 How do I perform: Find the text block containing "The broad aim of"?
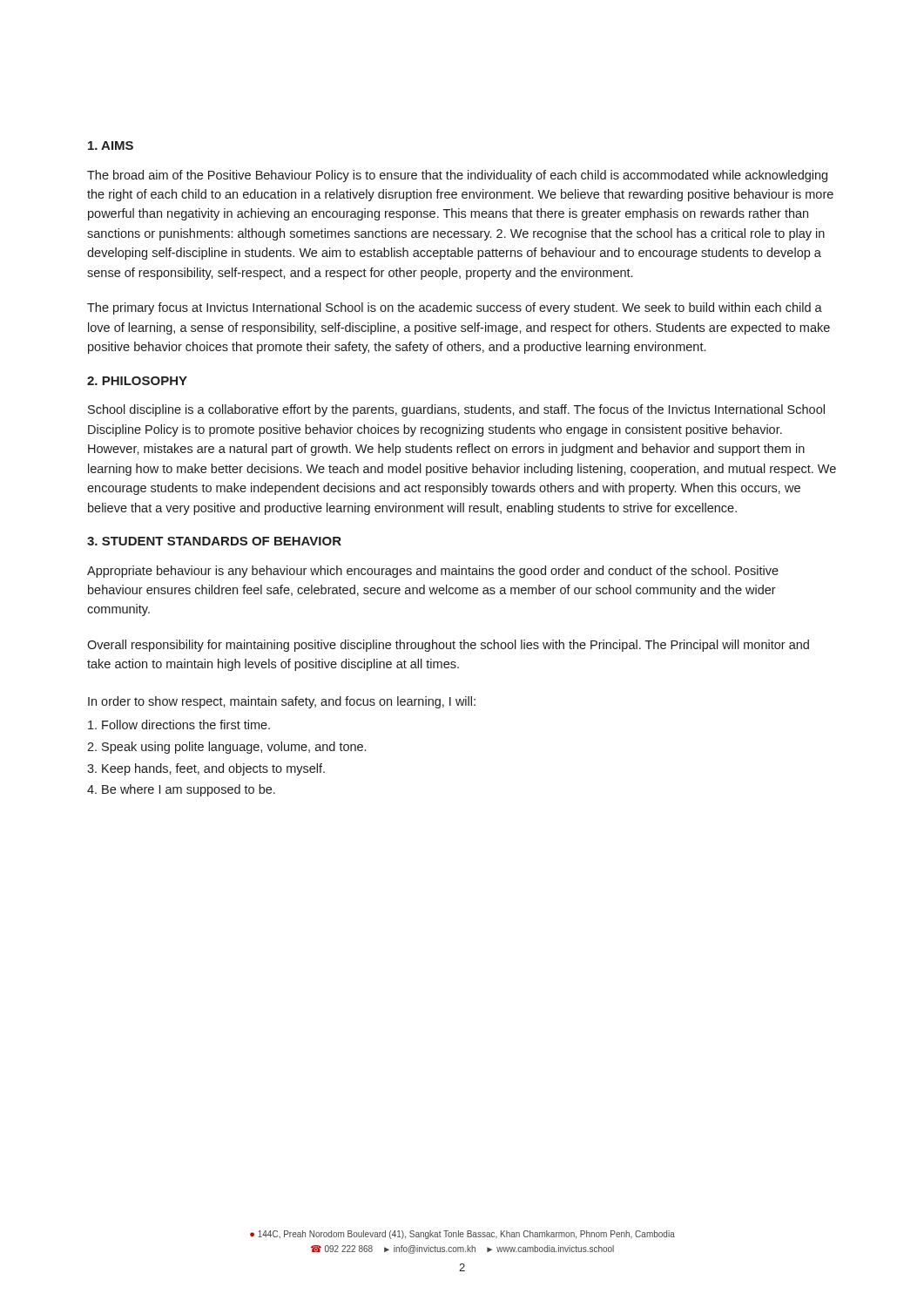[x=462, y=224]
